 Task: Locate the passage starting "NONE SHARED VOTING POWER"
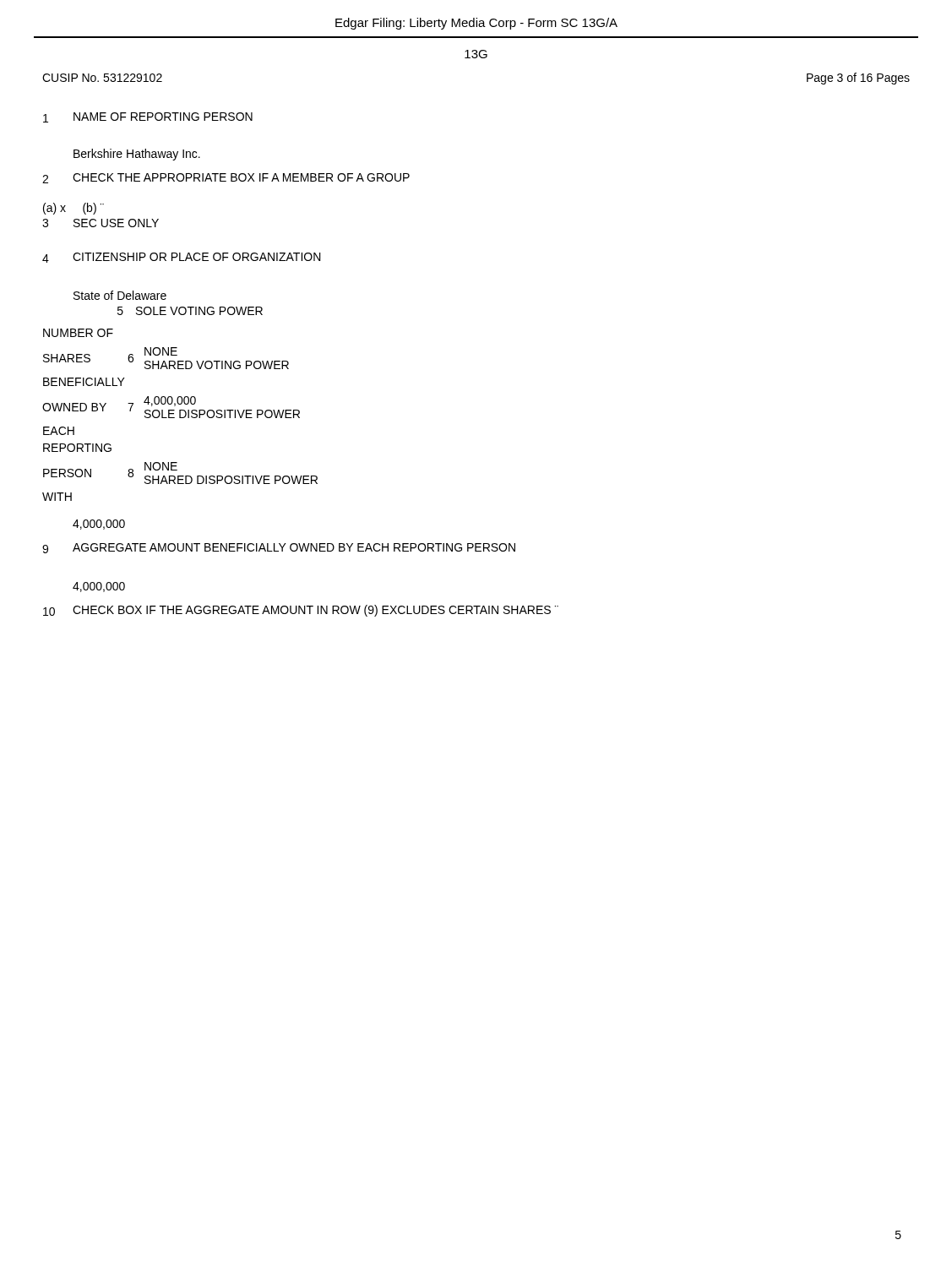(x=217, y=358)
